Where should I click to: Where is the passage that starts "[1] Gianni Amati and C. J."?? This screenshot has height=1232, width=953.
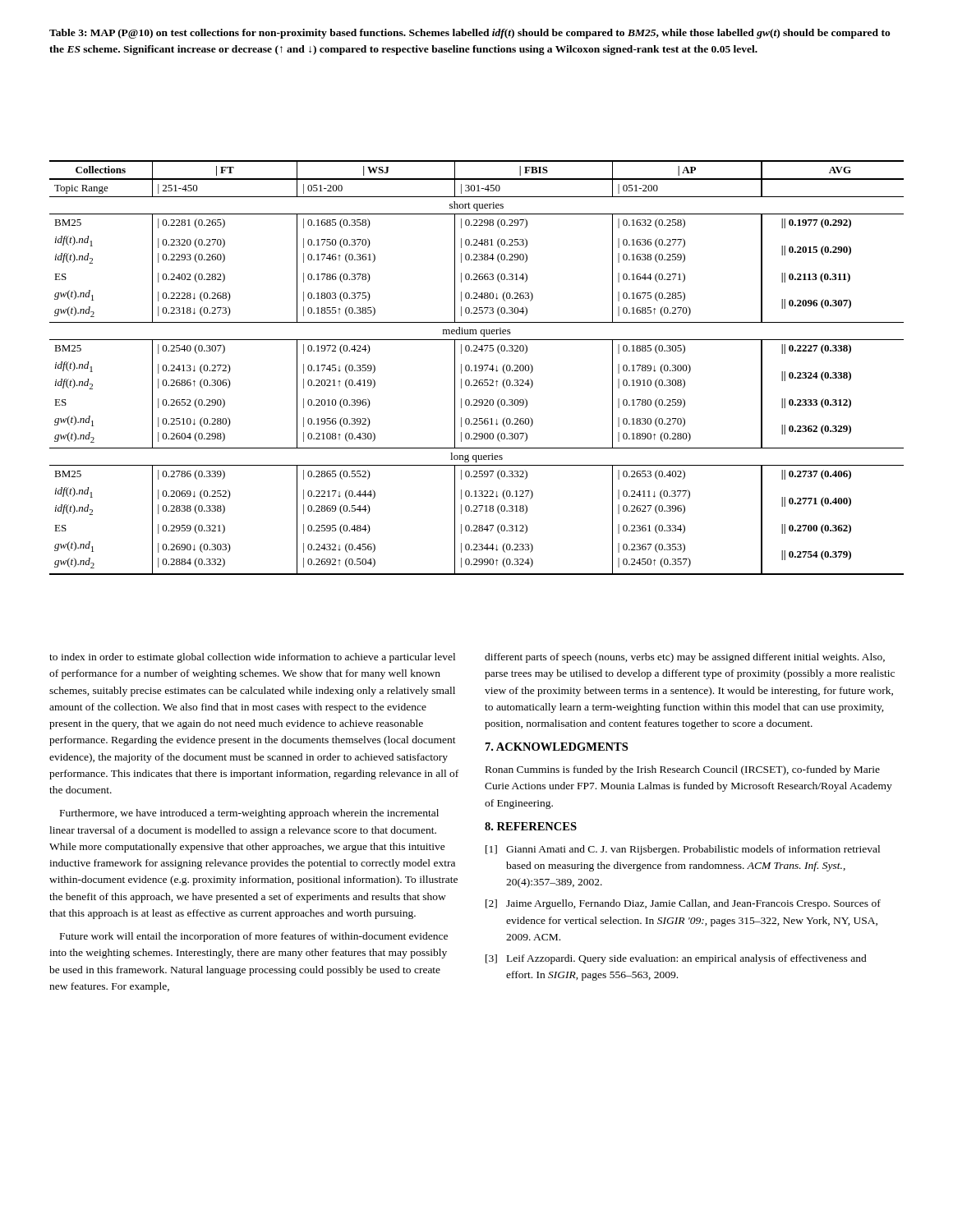(690, 866)
